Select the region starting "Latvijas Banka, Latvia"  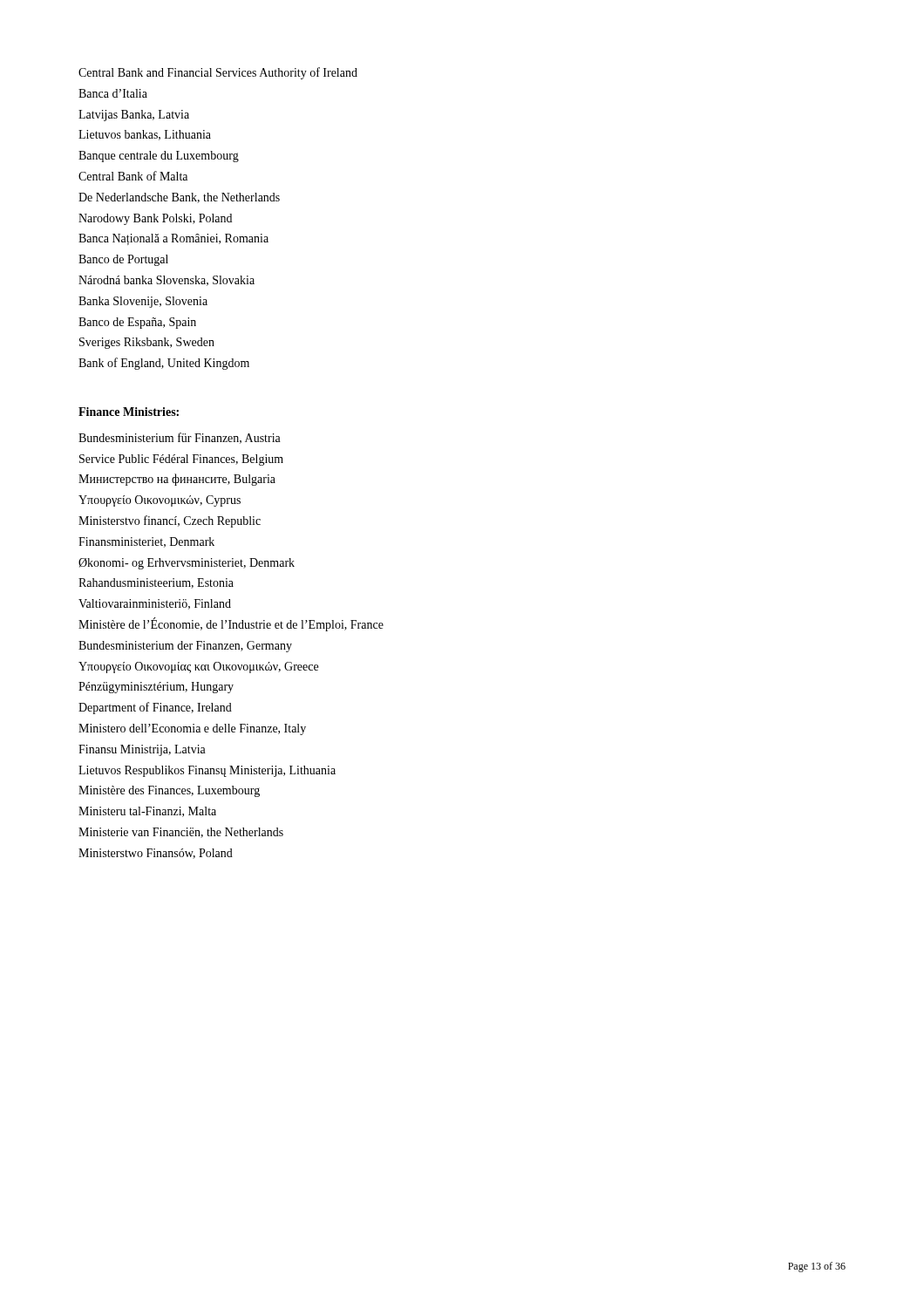134,114
